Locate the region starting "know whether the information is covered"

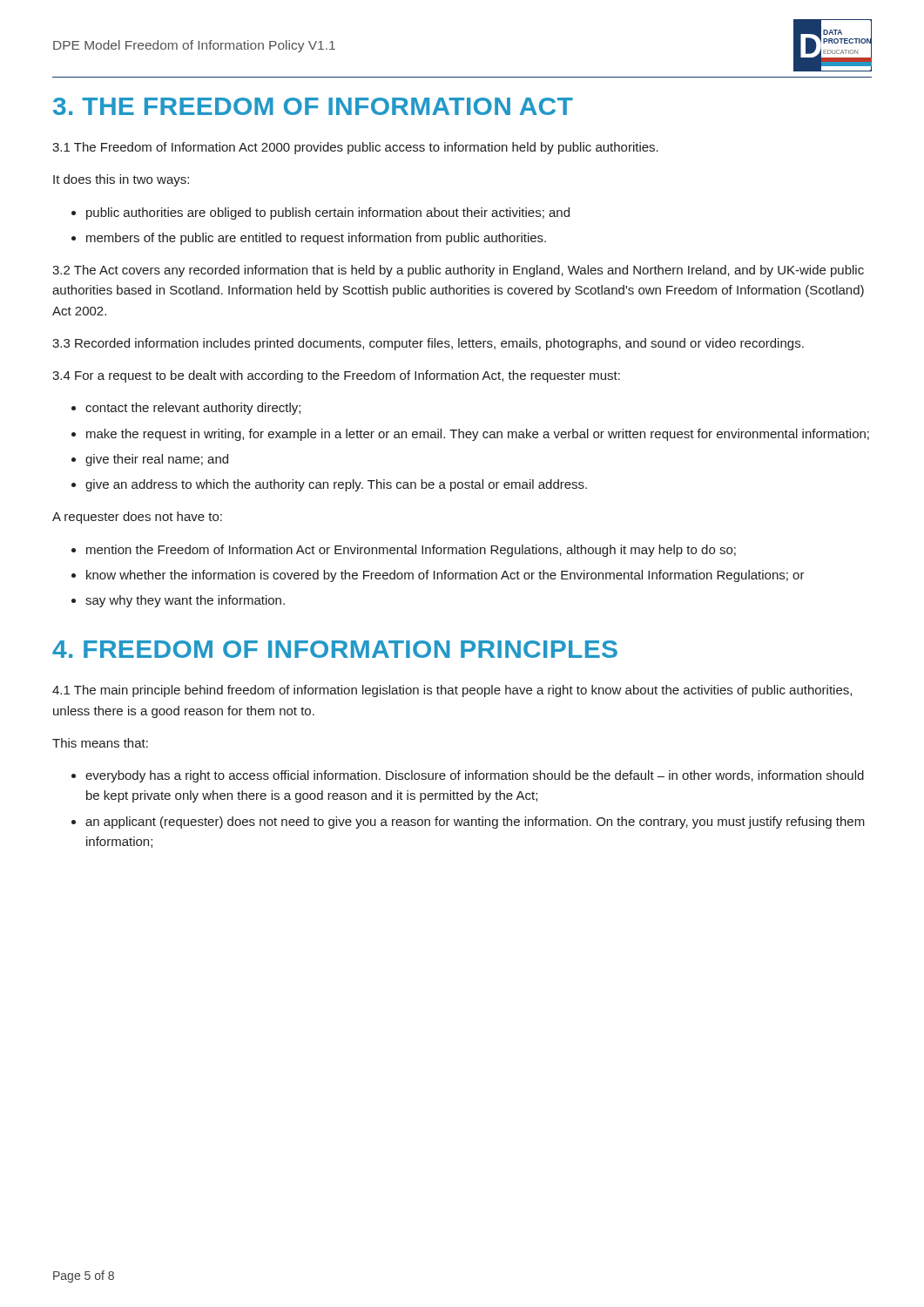click(x=462, y=574)
